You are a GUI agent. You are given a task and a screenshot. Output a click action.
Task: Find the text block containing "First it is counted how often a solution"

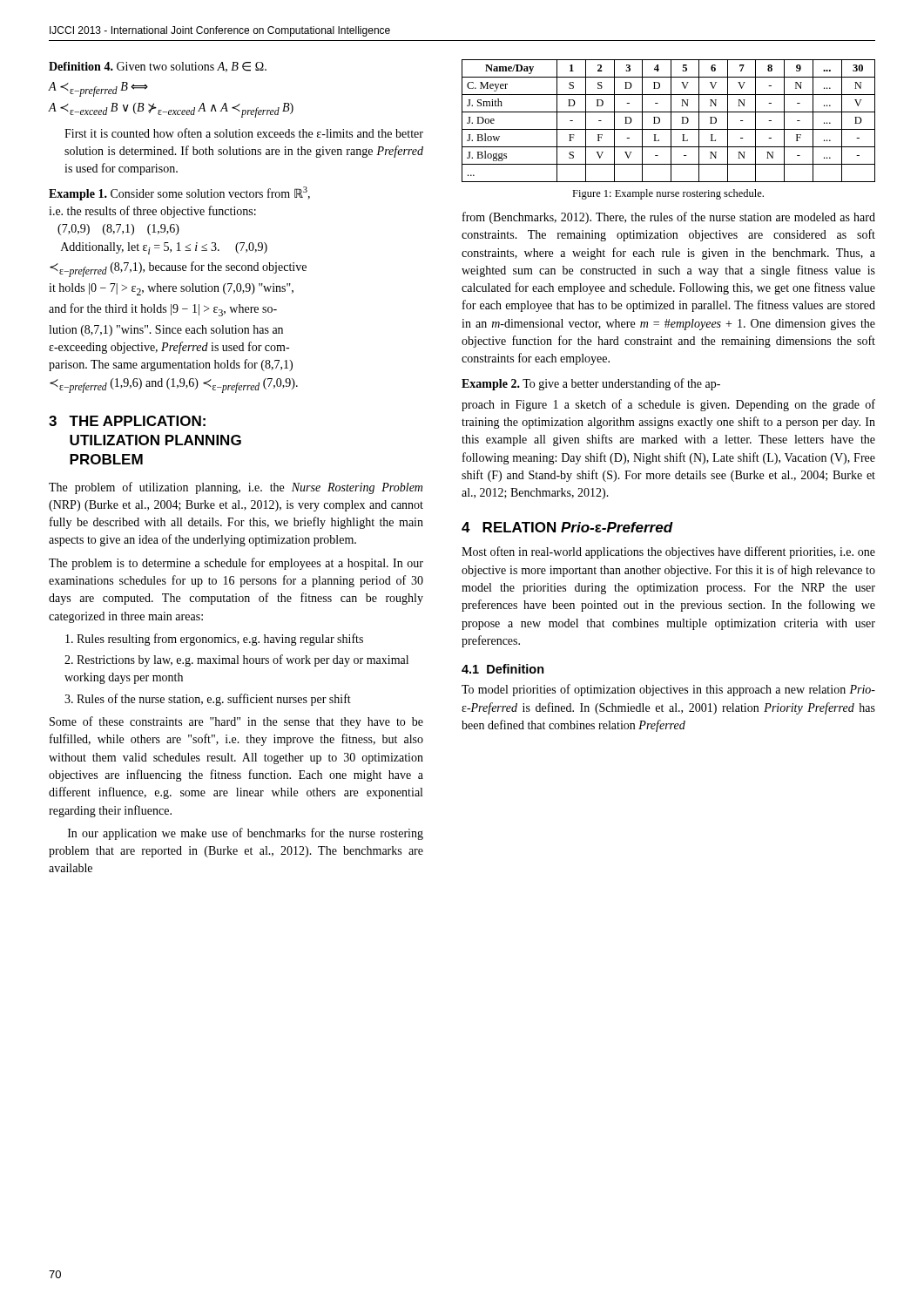coord(244,151)
